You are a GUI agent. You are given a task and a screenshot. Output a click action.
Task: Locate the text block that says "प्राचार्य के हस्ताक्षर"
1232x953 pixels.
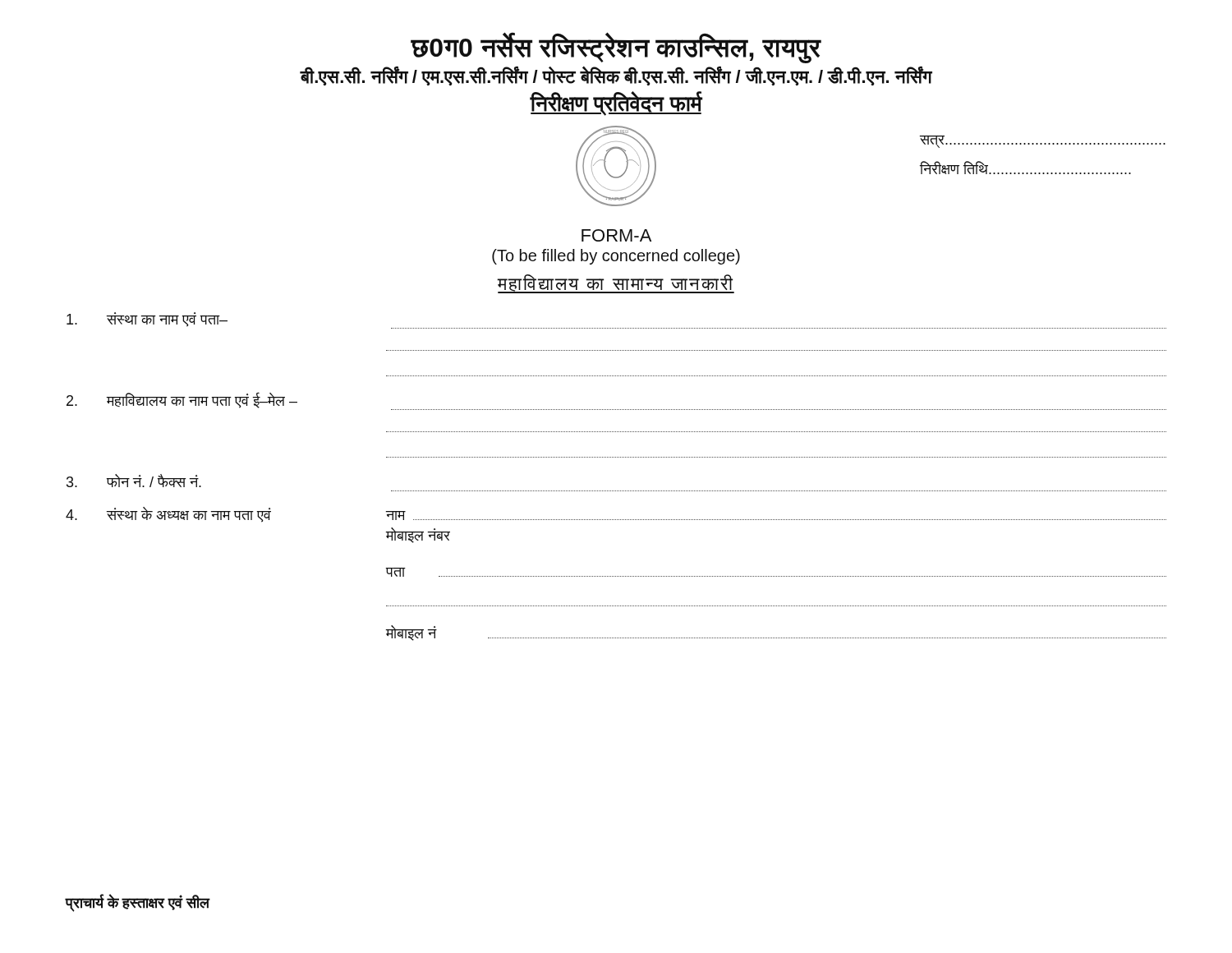point(138,903)
